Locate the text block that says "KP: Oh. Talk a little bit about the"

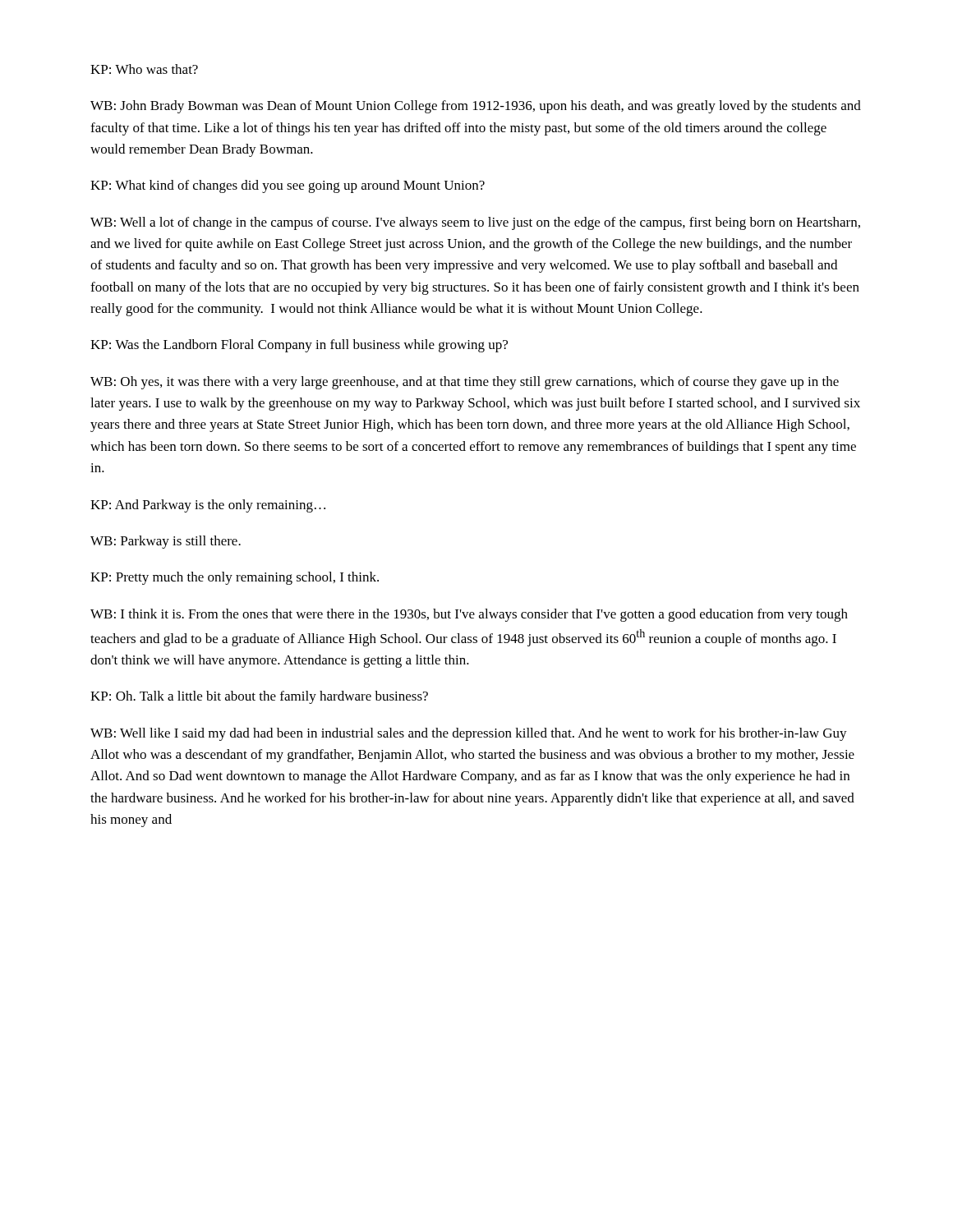click(259, 696)
